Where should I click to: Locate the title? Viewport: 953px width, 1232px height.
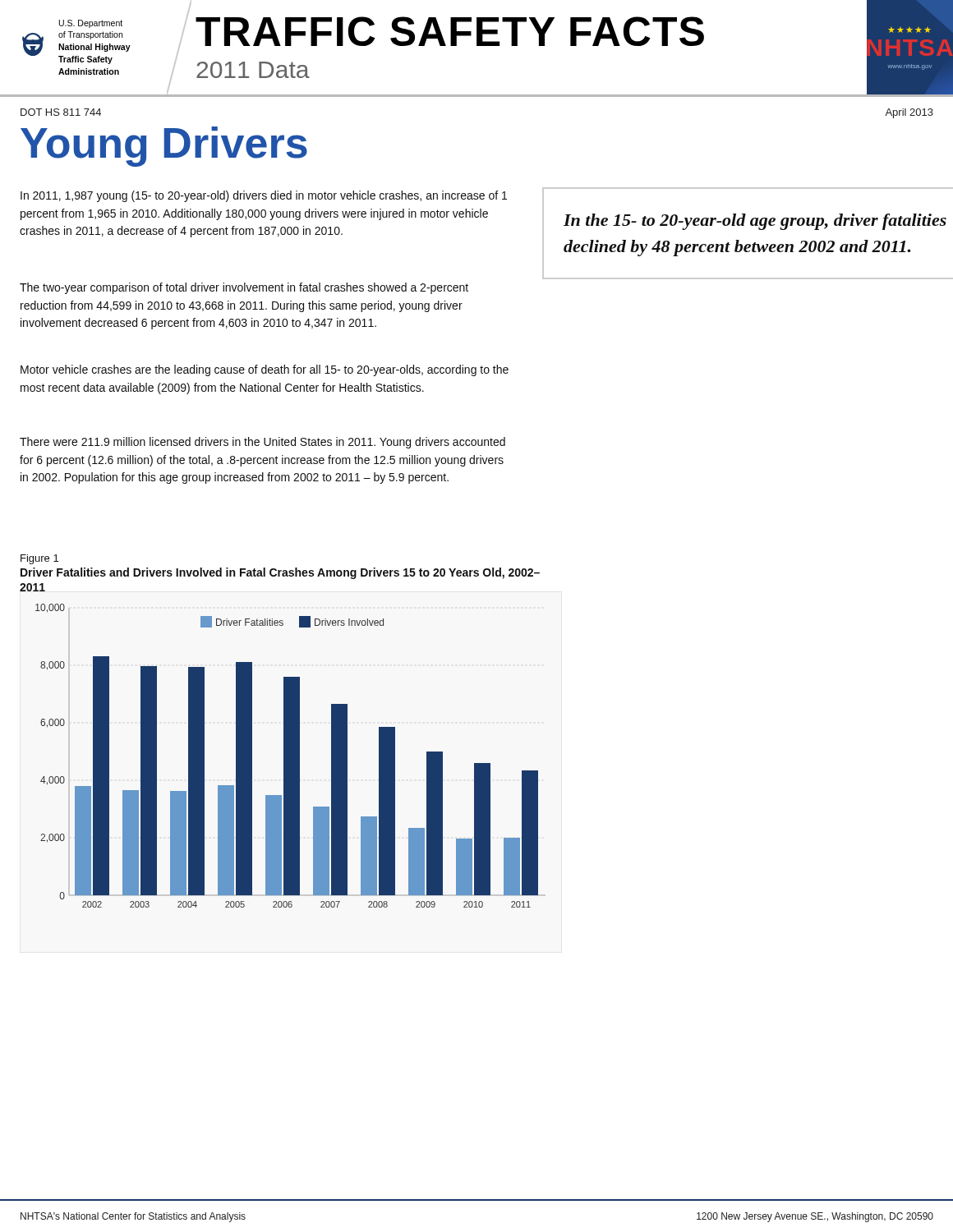164,143
